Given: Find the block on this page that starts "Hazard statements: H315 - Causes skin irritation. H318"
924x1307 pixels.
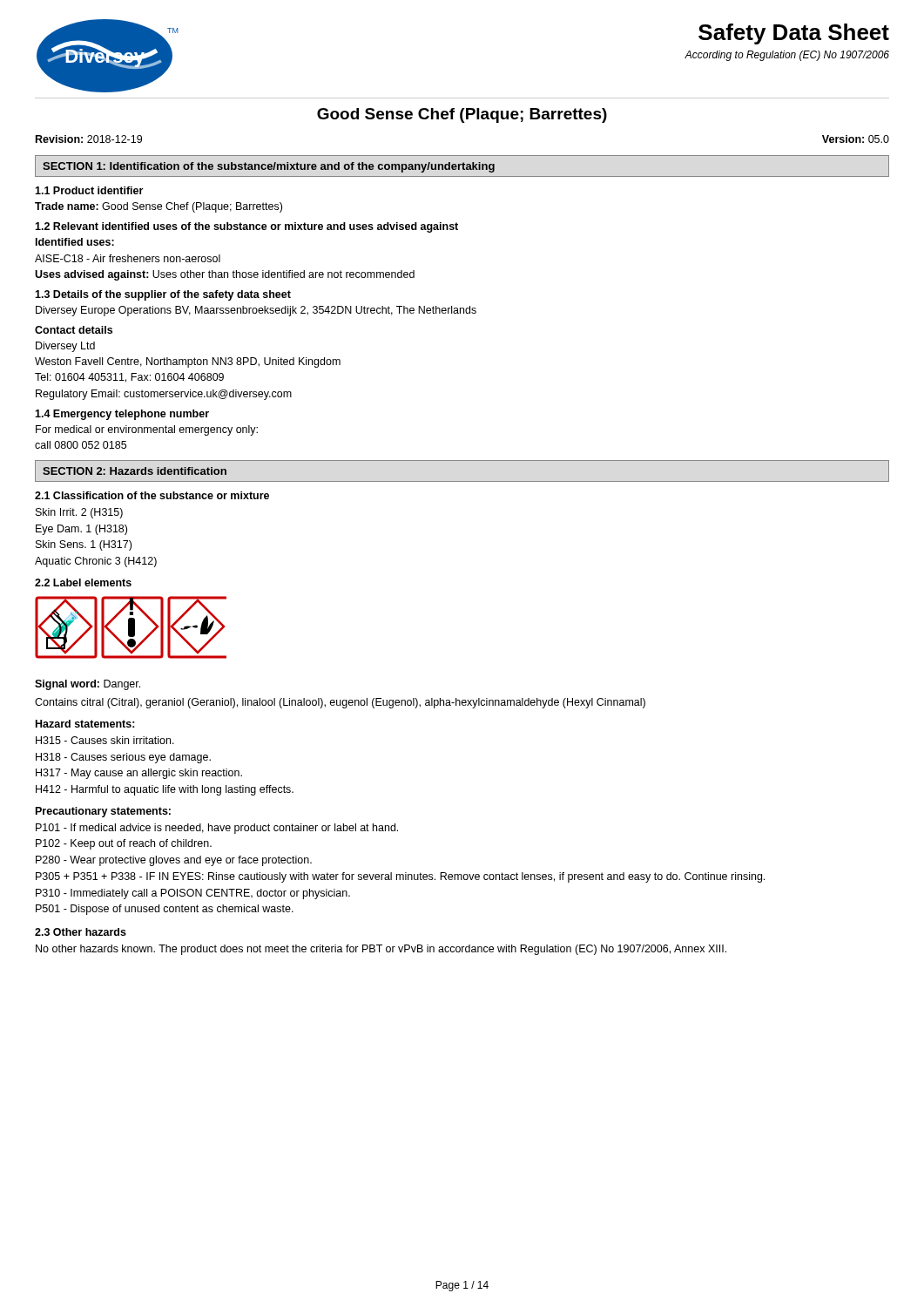Looking at the screenshot, I should [x=85, y=724].
